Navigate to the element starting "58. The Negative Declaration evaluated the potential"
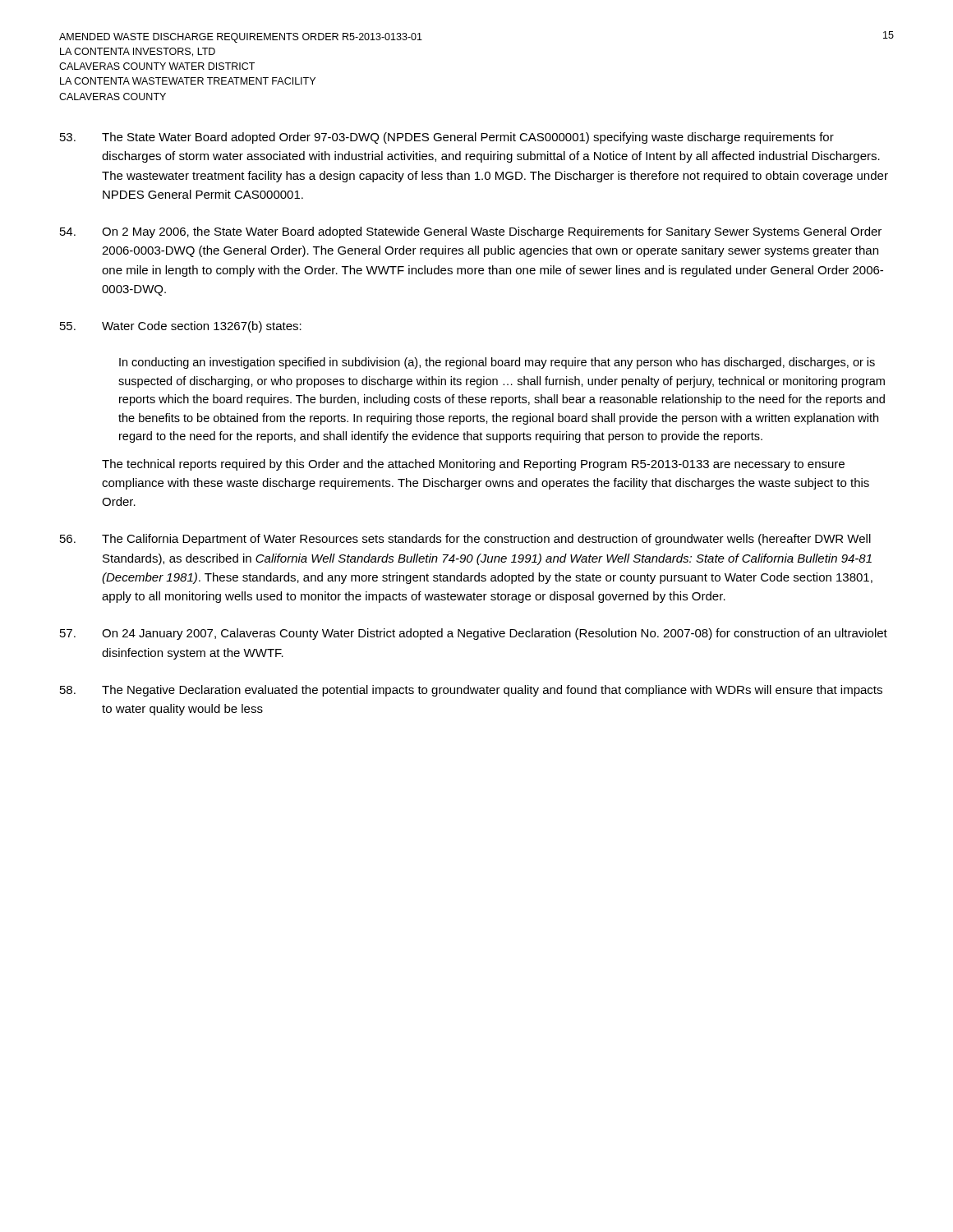 pos(476,699)
